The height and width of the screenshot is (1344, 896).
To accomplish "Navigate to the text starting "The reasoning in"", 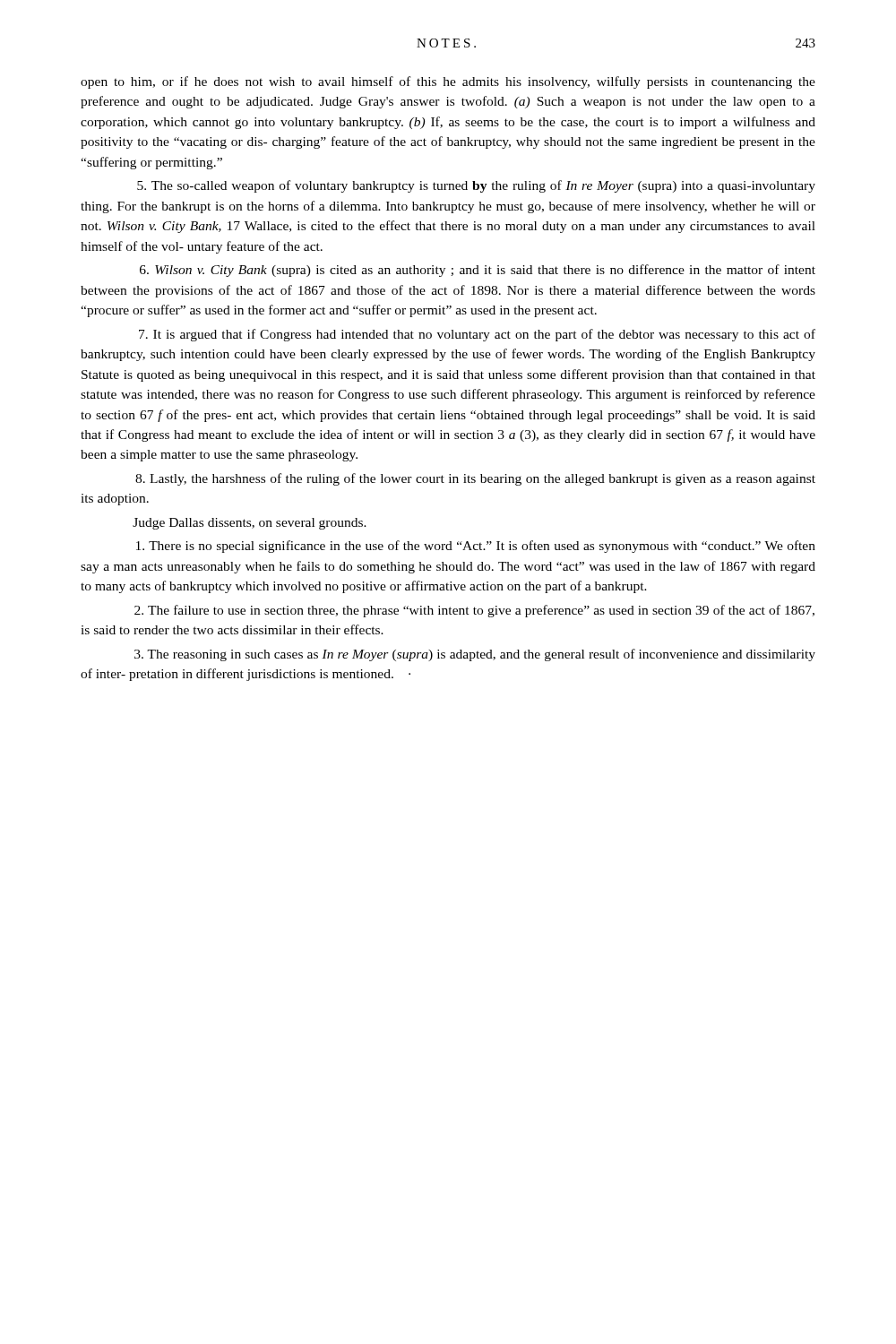I will coord(448,664).
